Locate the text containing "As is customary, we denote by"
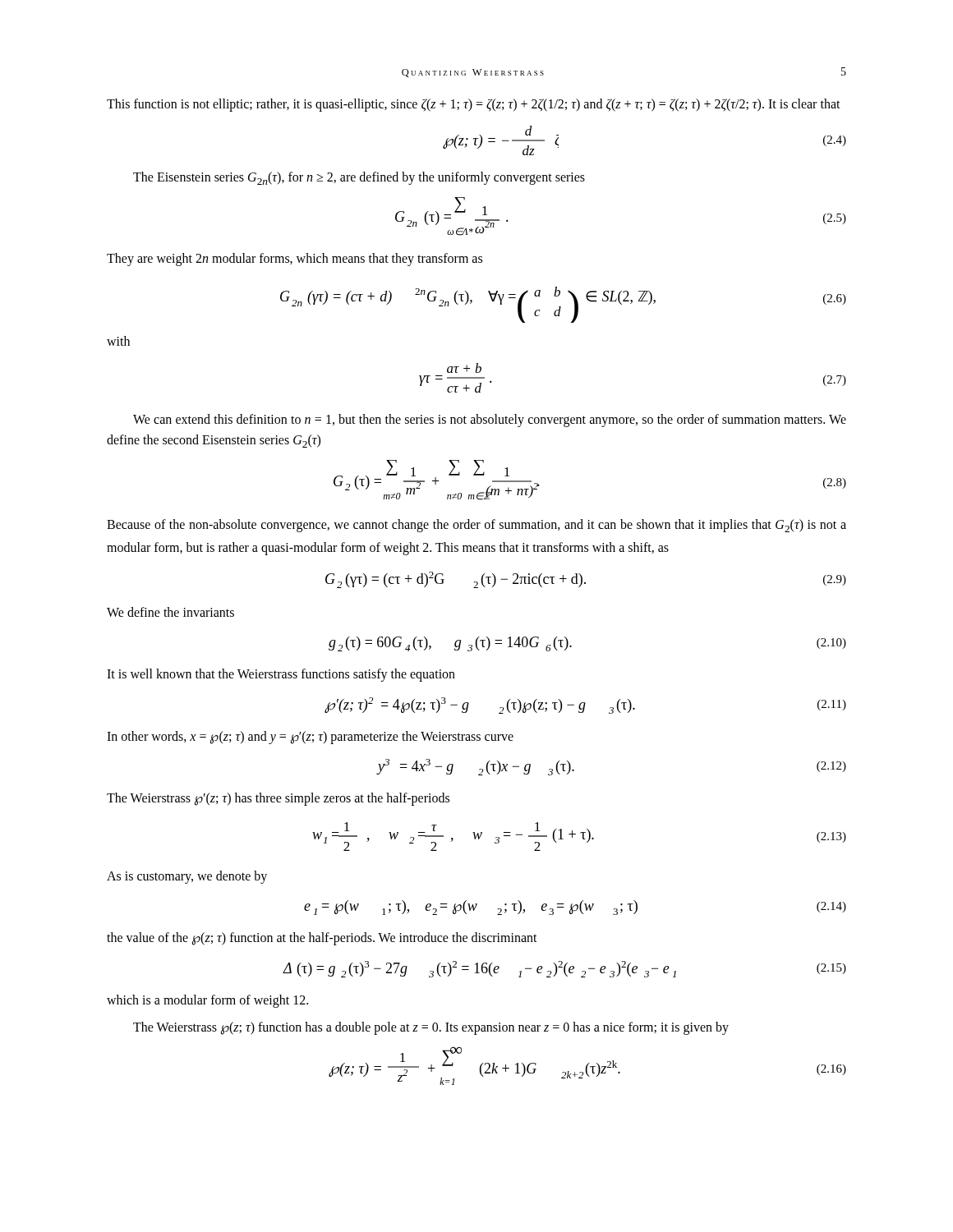Image resolution: width=953 pixels, height=1232 pixels. 187,876
